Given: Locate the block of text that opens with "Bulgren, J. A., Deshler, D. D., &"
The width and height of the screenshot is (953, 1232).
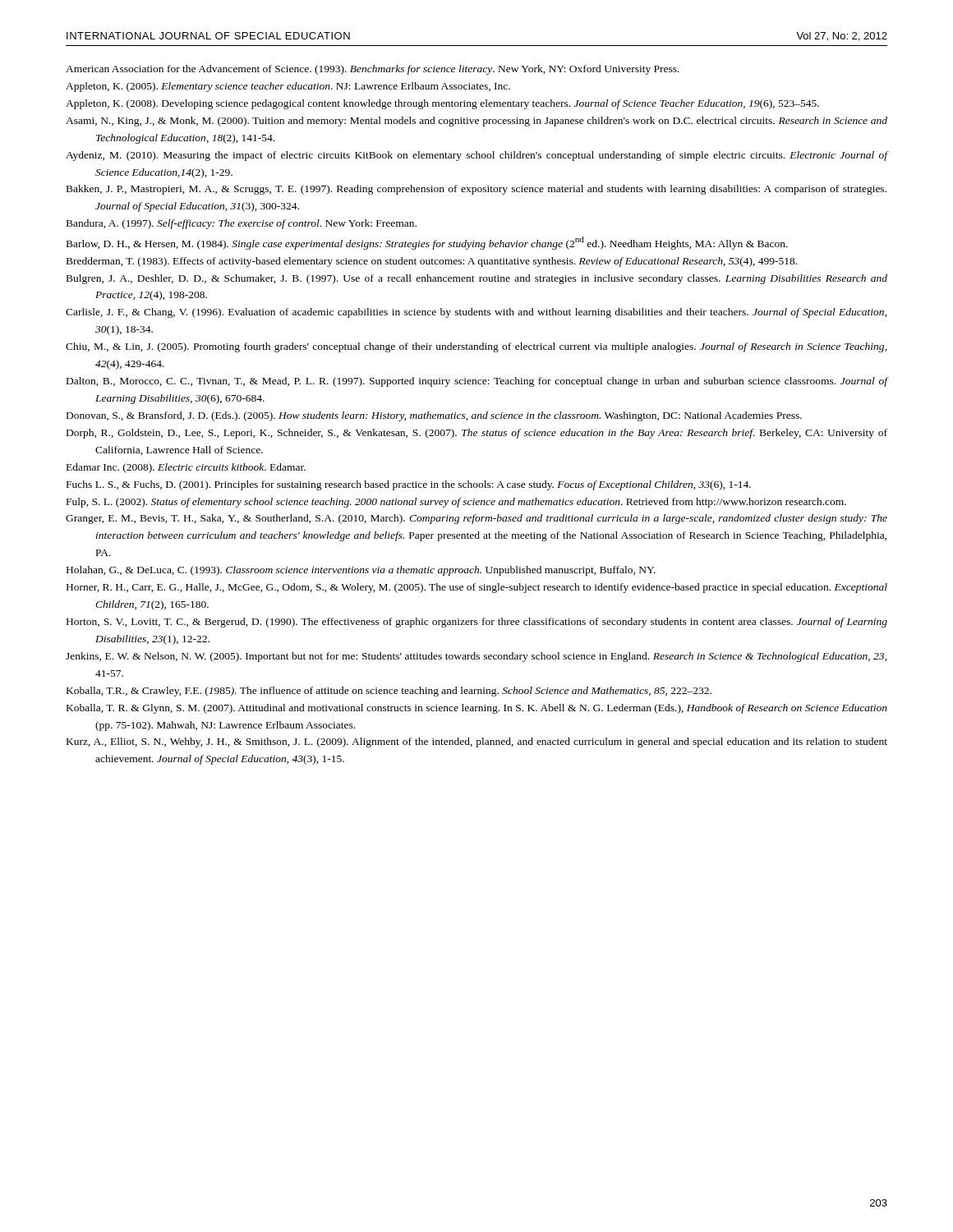Looking at the screenshot, I should pos(476,286).
